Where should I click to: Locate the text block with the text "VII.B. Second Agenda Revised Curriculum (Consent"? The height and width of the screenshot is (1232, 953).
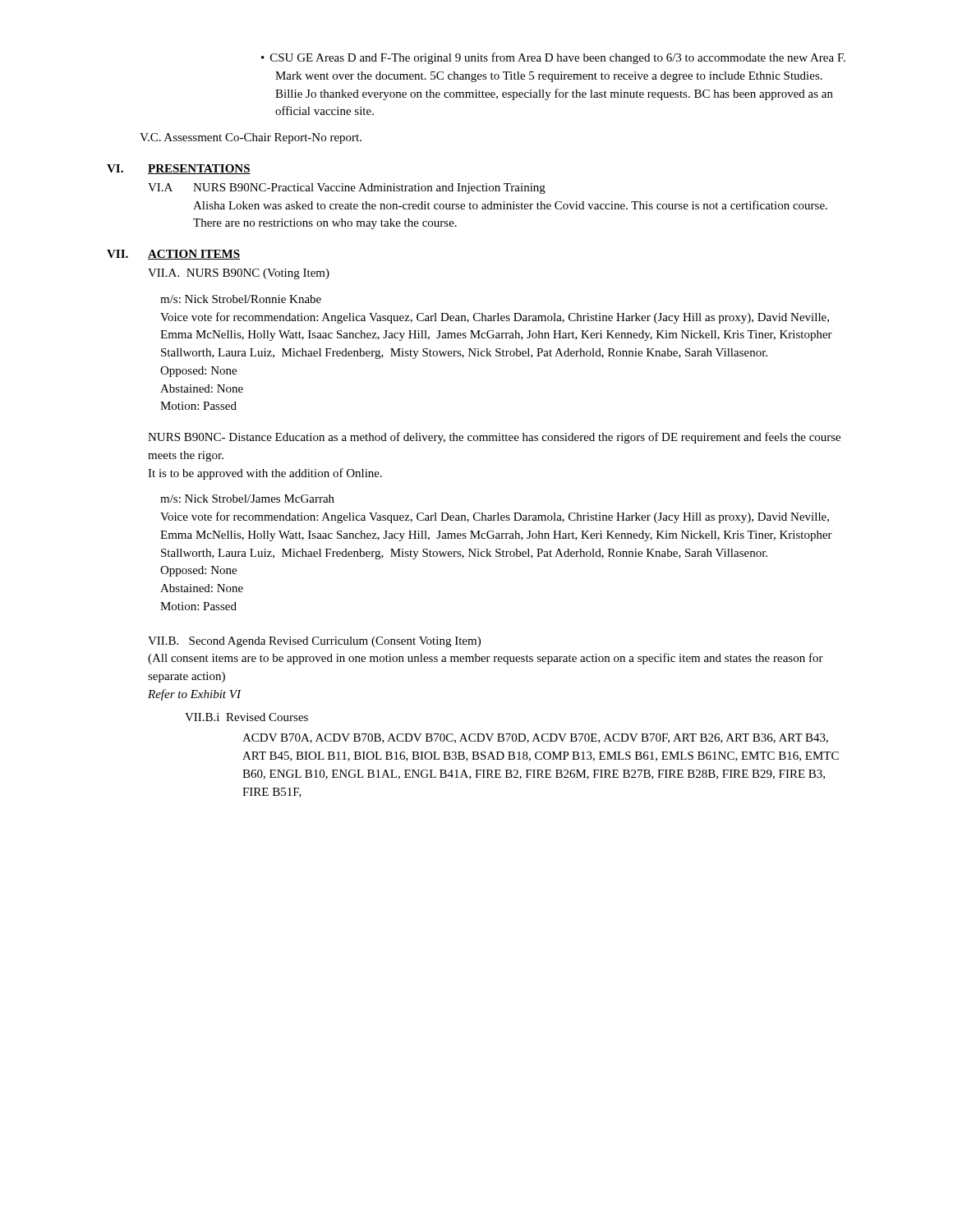485,667
